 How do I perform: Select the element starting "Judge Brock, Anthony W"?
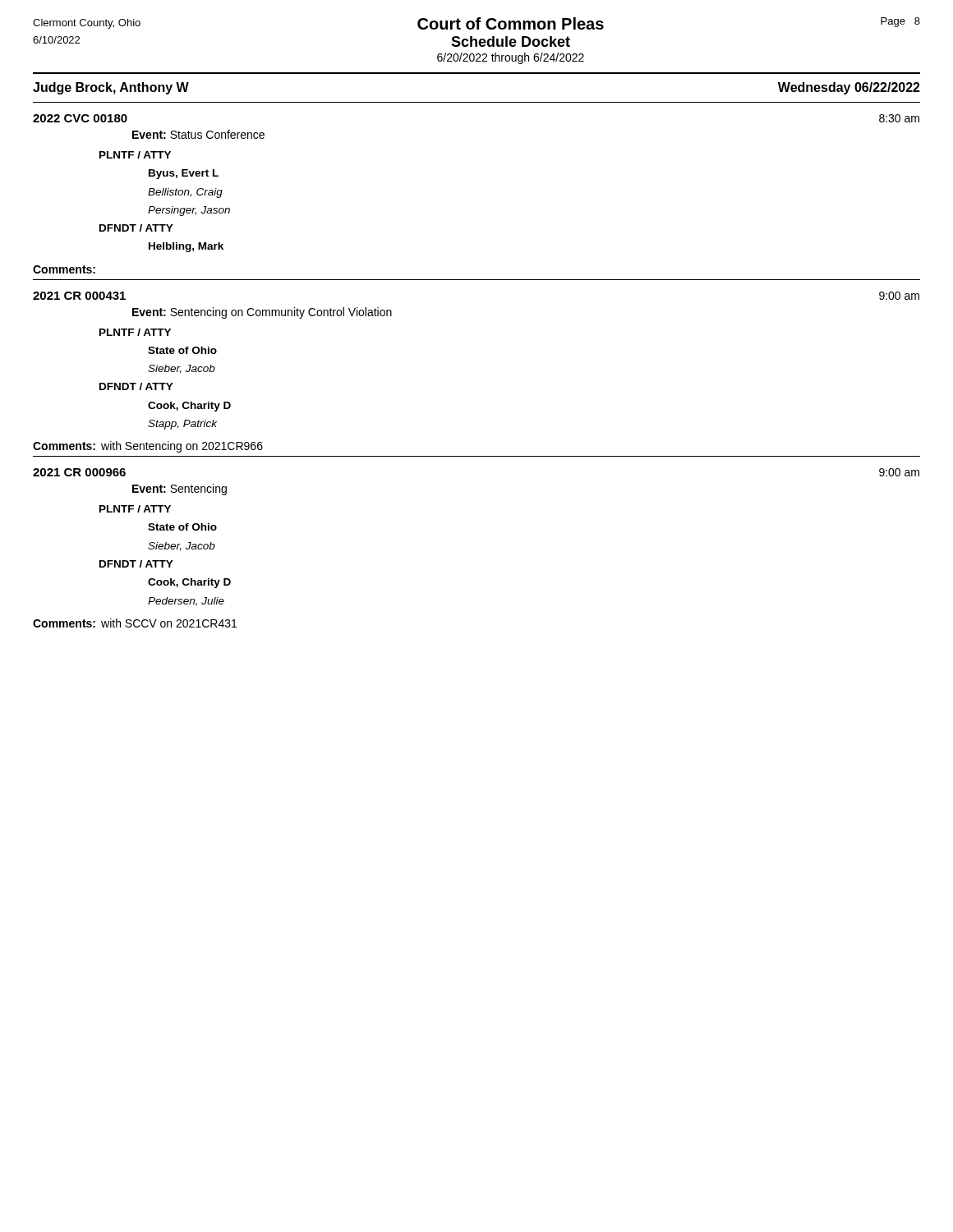[109, 88]
